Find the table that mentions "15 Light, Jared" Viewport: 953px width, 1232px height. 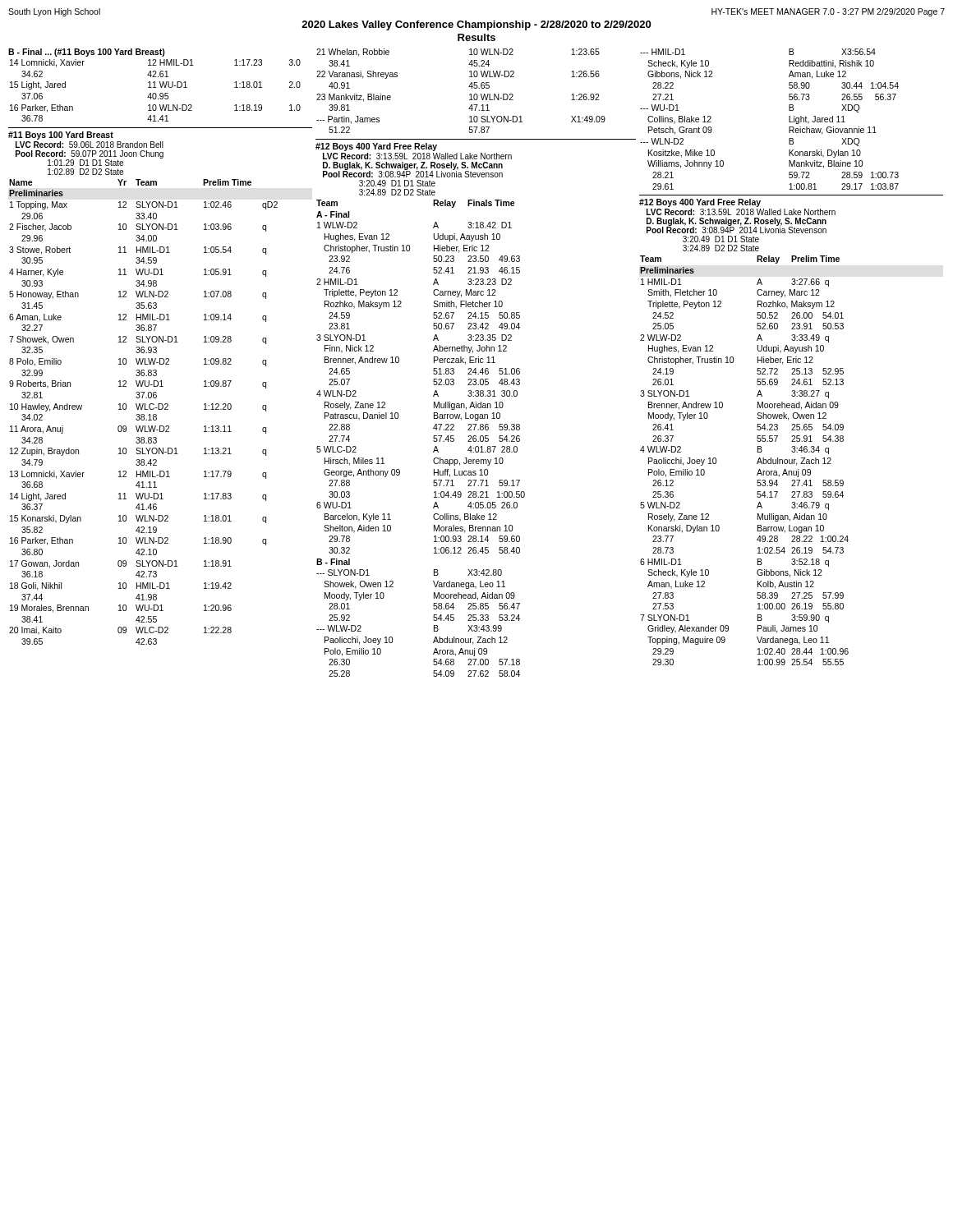160,91
